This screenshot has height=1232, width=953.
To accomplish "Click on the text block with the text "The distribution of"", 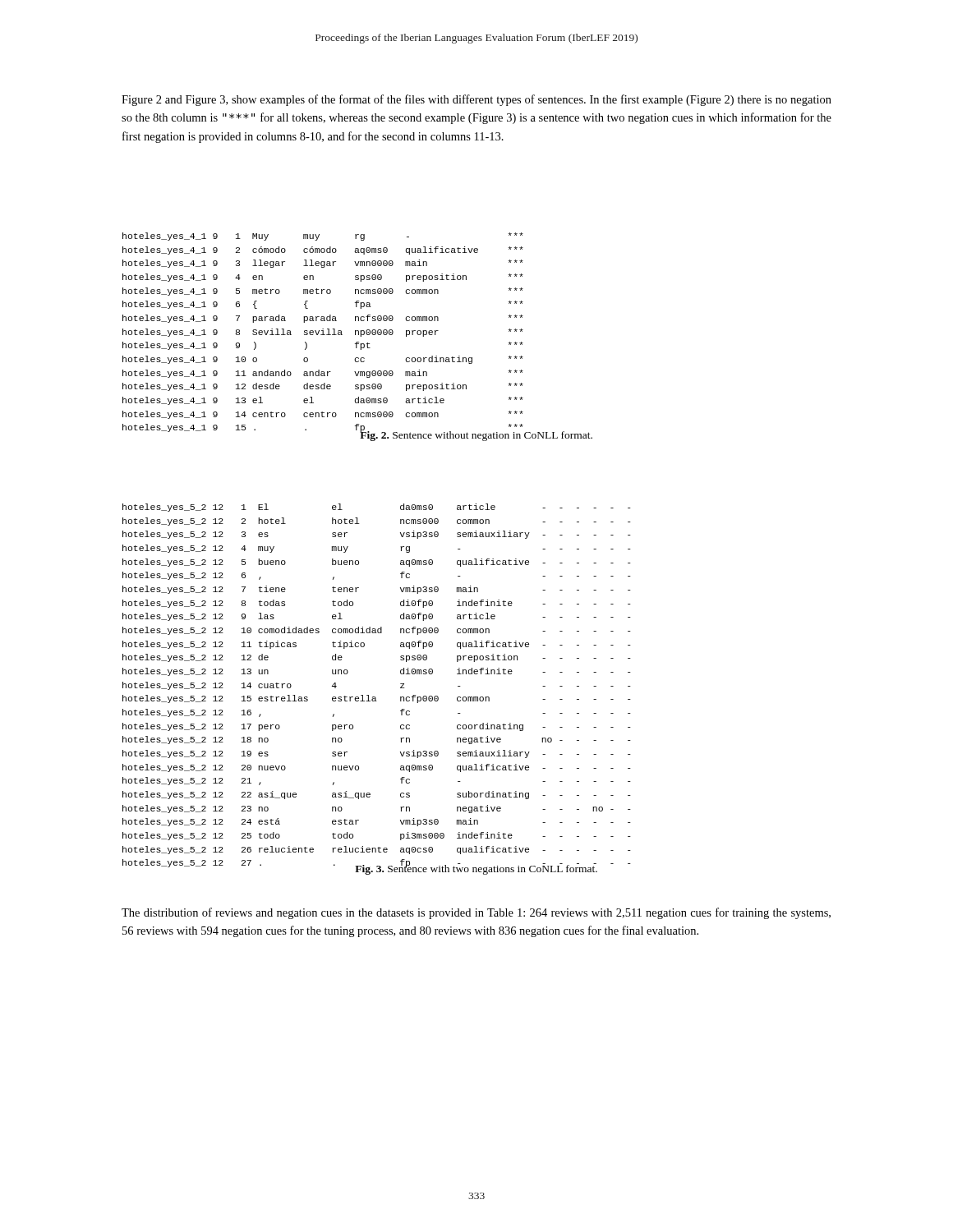I will [x=476, y=922].
